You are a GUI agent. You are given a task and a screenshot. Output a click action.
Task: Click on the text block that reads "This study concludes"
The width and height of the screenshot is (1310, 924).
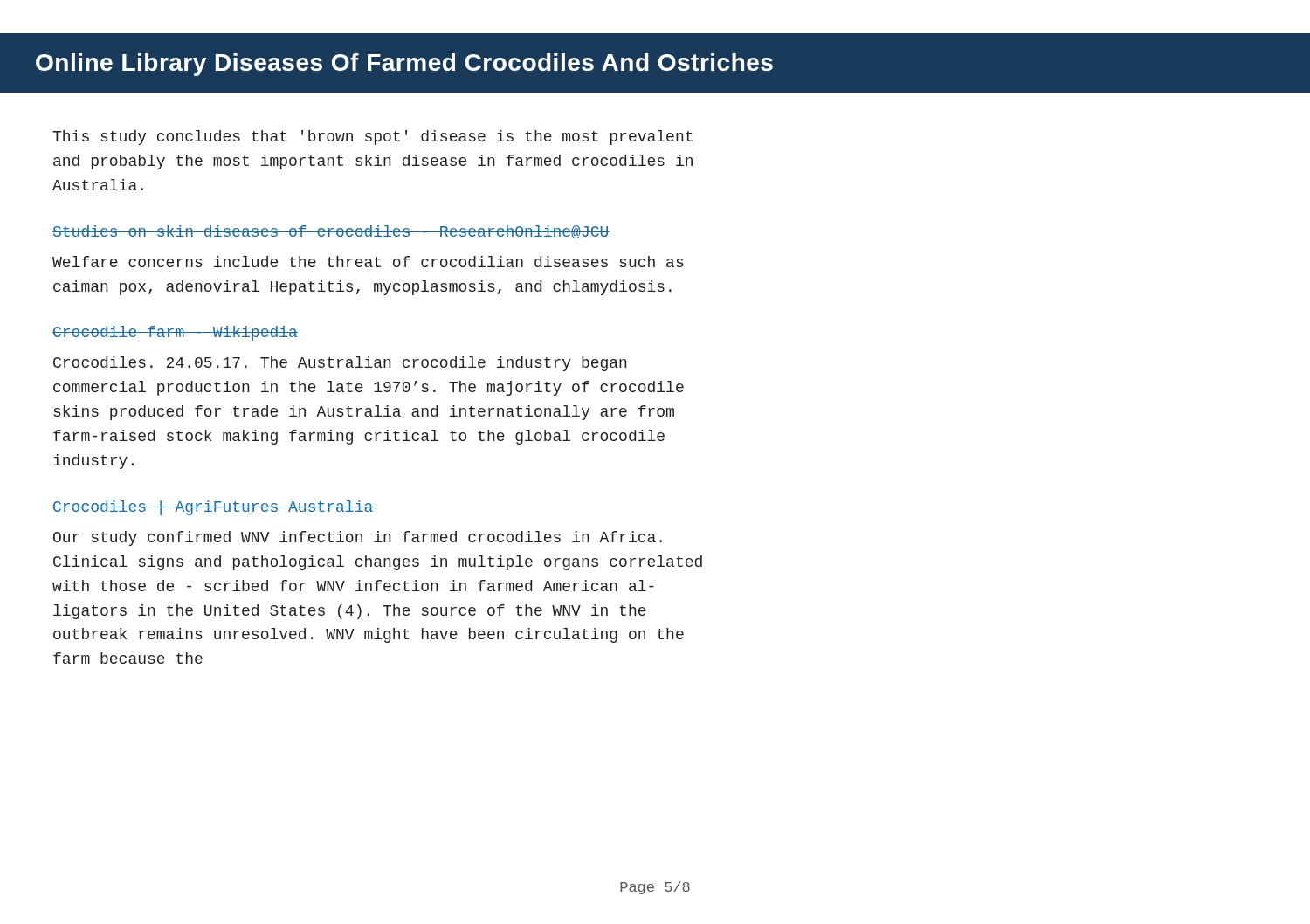(373, 161)
